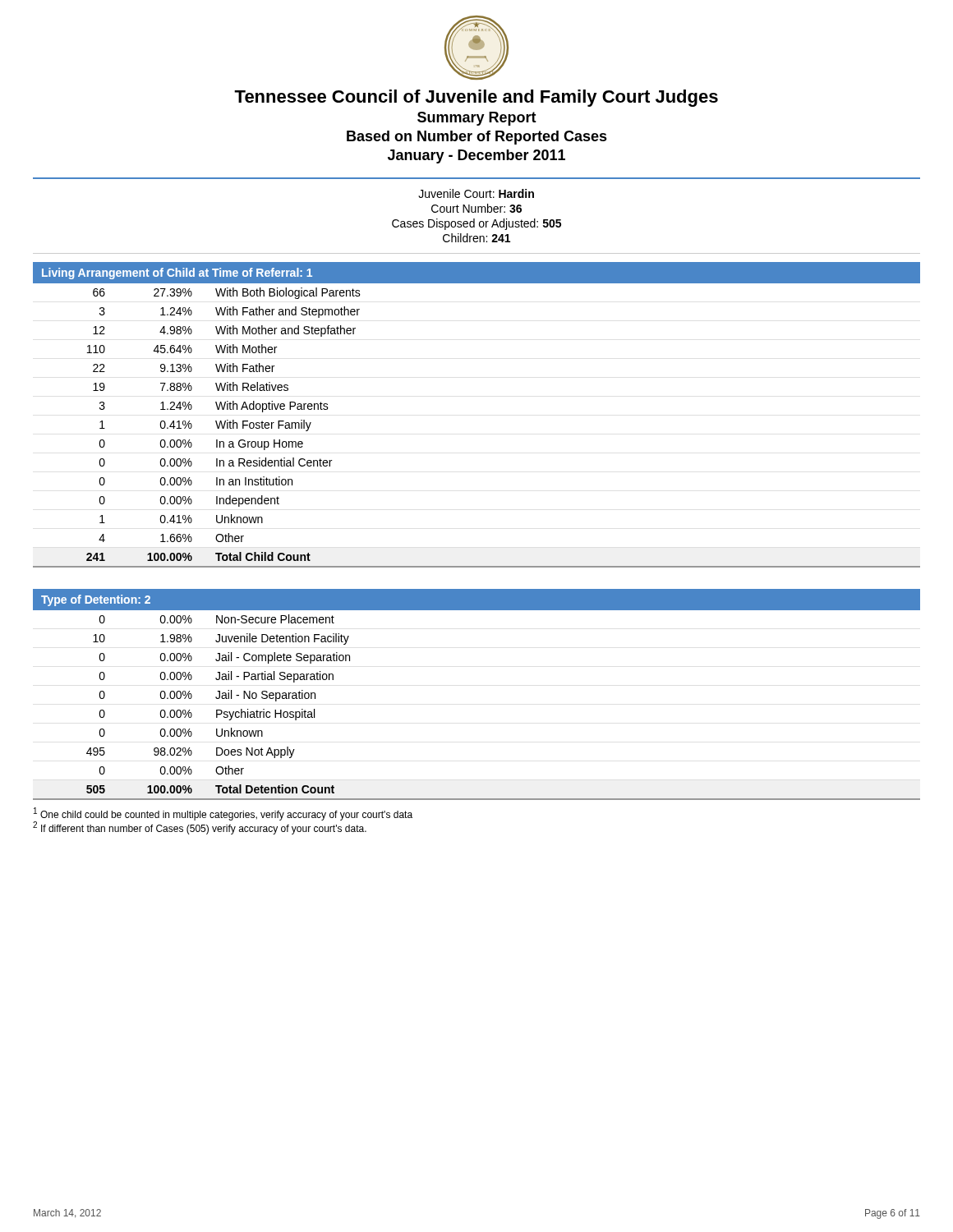
Task: Locate the region starting "Type of Detention: 2"
Action: coord(96,600)
